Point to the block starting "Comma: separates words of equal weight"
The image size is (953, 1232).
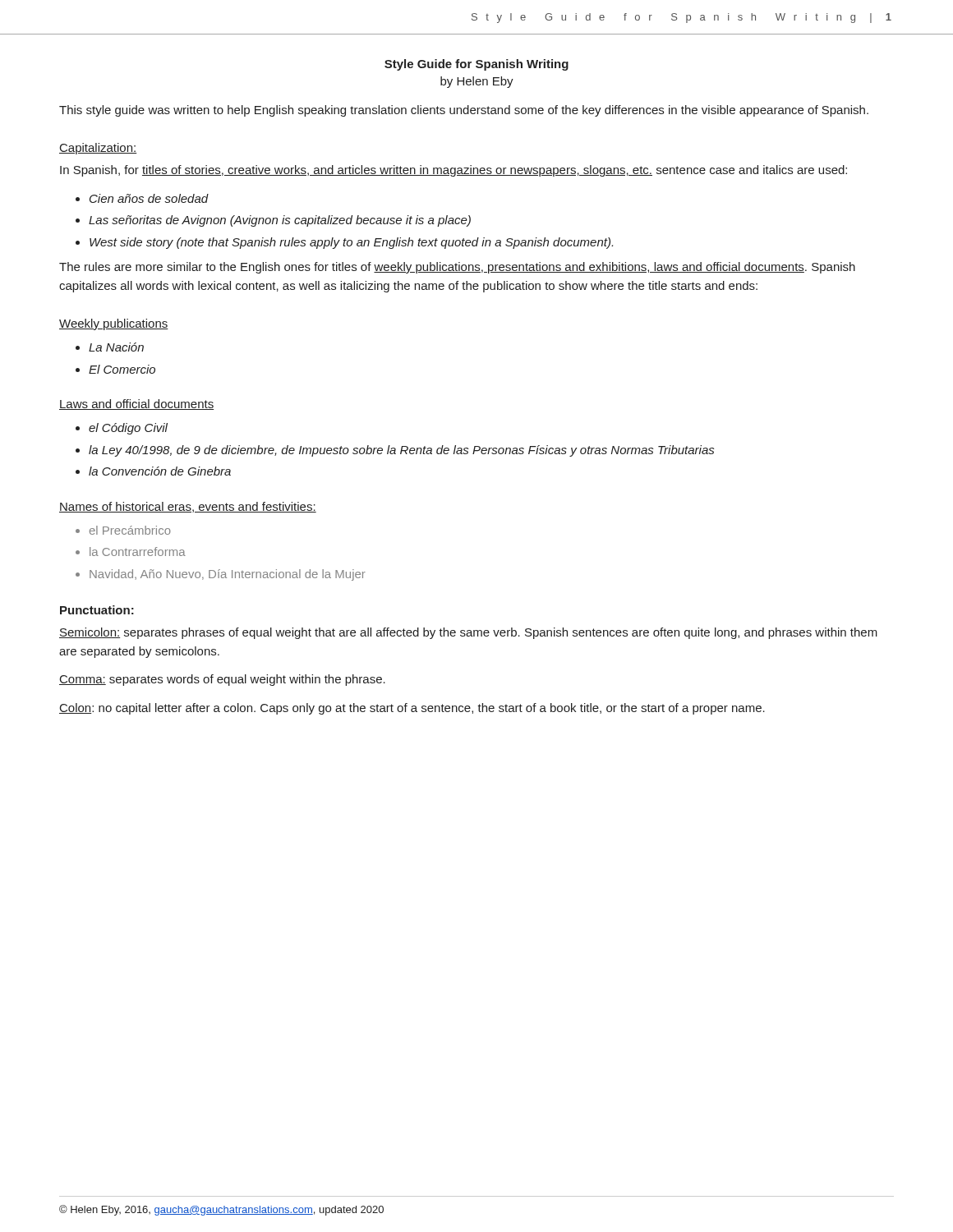tap(223, 679)
